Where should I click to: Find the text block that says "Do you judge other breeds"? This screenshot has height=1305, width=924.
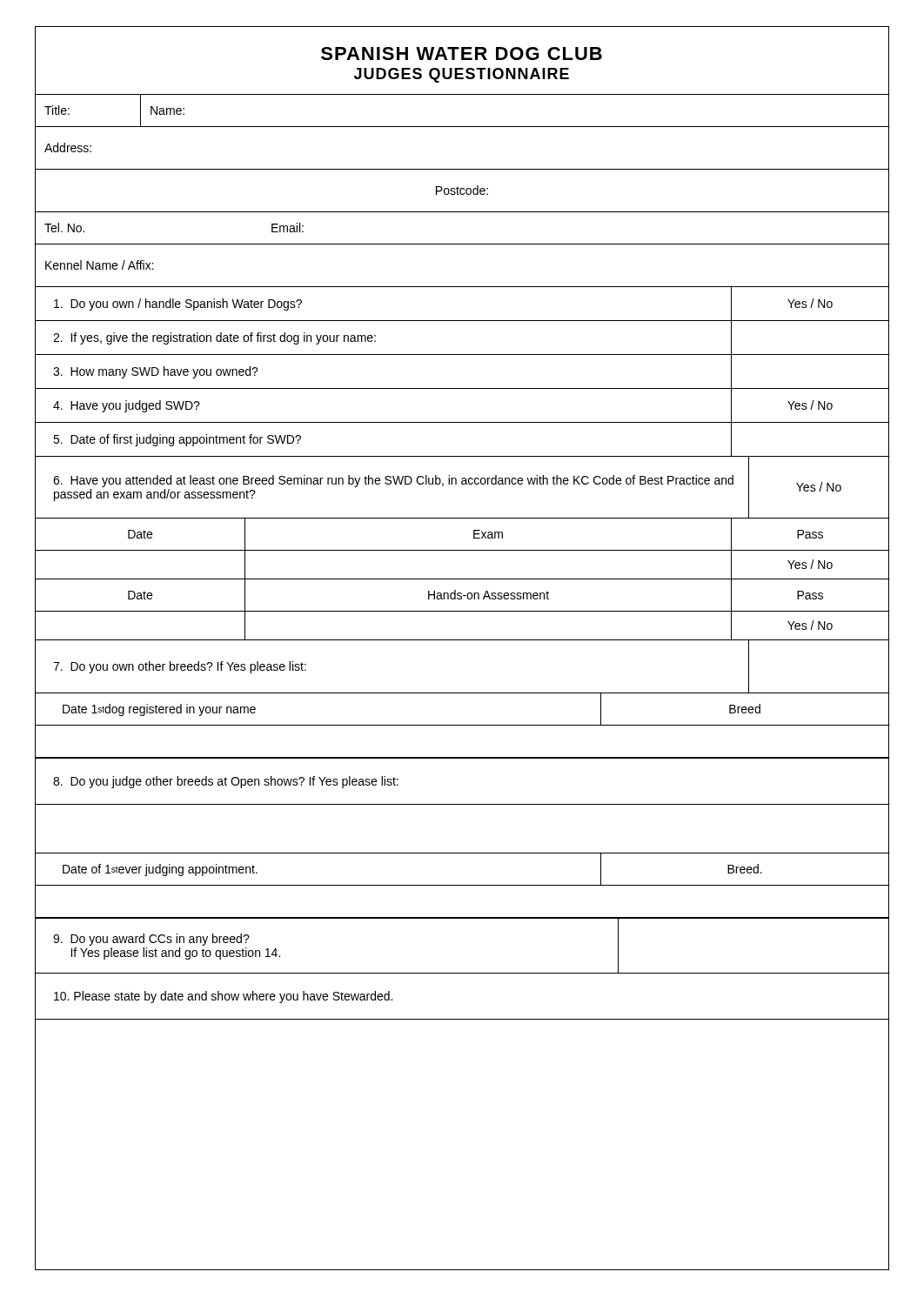(x=462, y=838)
